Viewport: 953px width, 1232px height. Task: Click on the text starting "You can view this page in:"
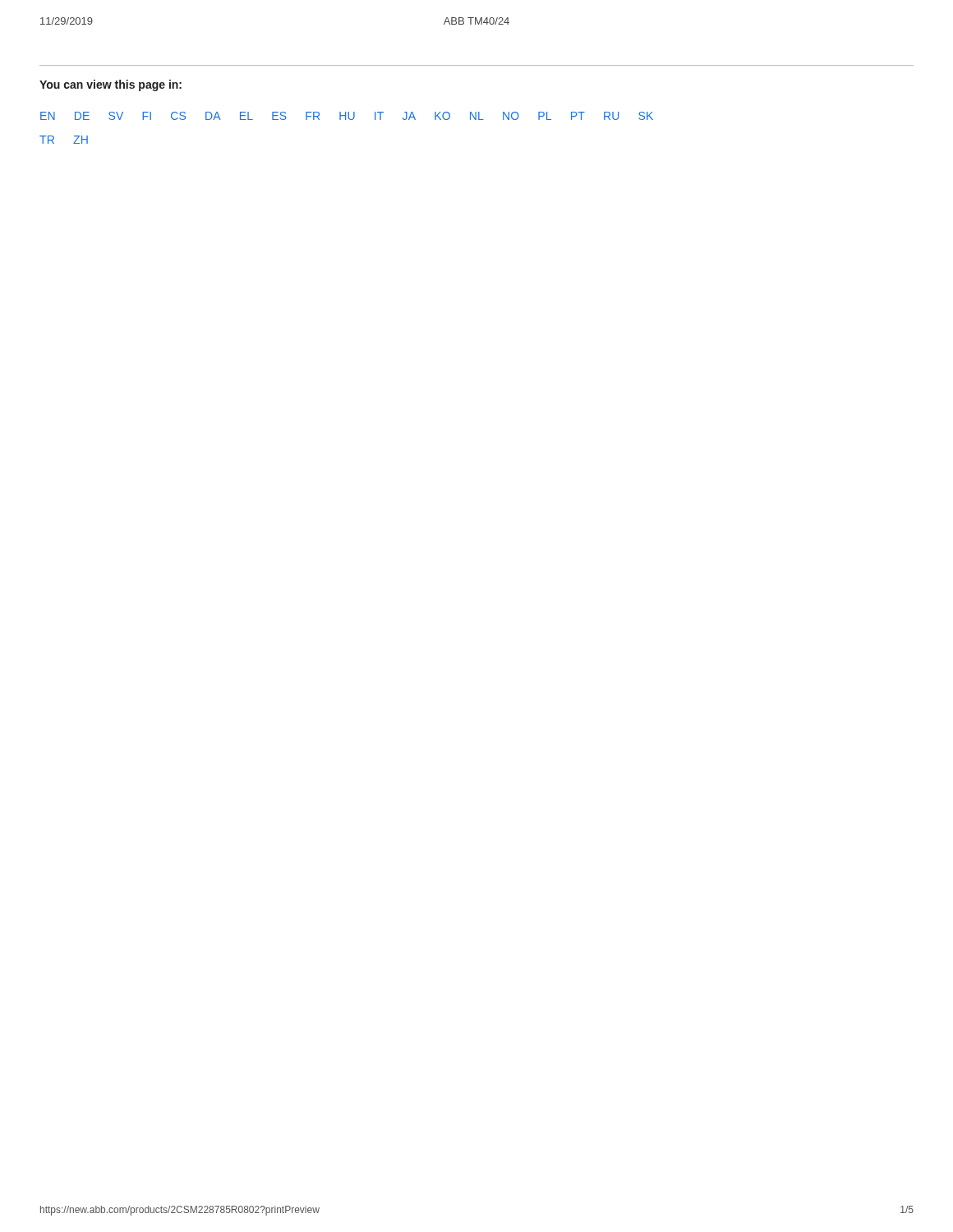click(x=111, y=85)
